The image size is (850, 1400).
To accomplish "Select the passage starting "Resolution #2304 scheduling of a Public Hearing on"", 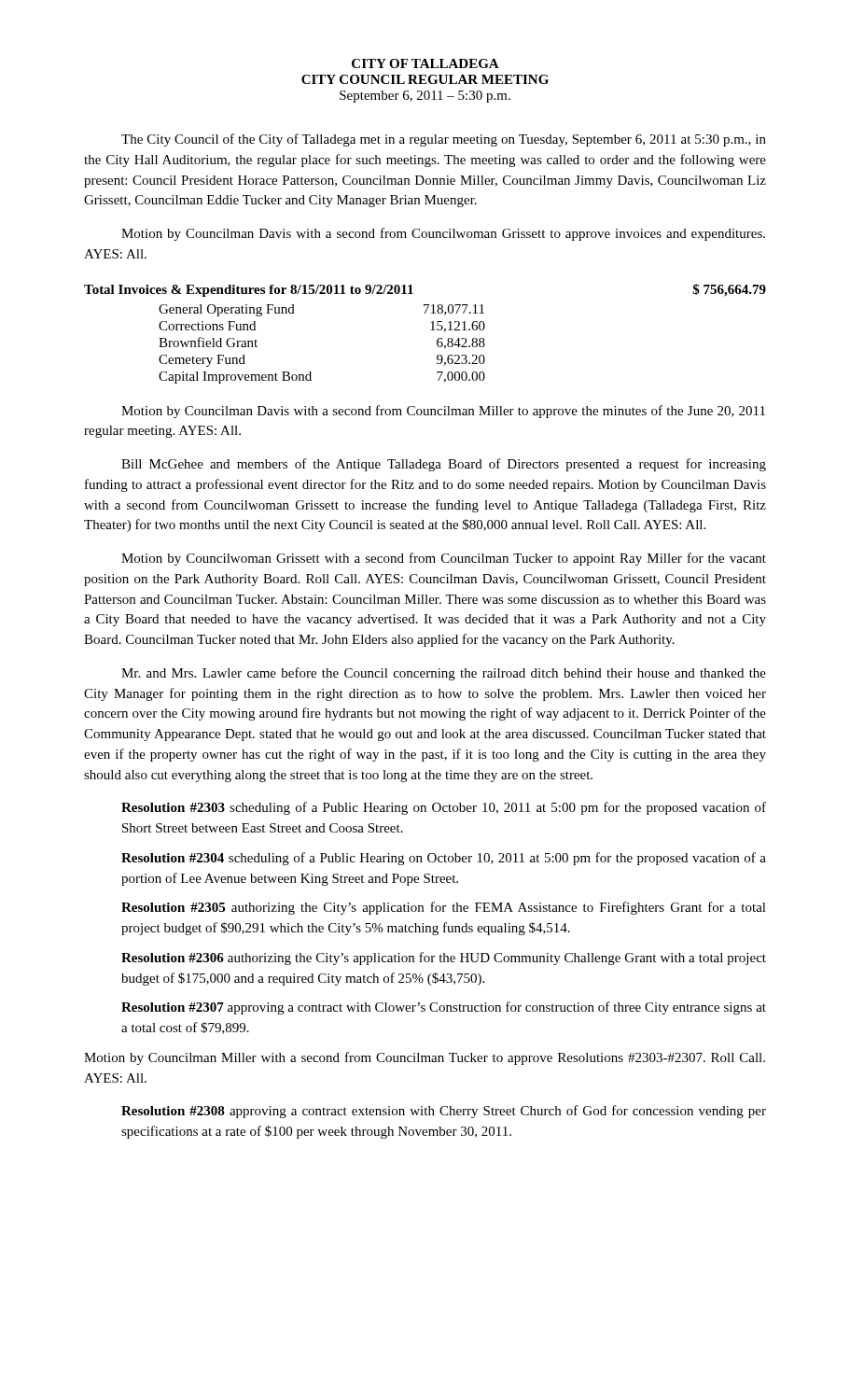I will click(x=444, y=868).
